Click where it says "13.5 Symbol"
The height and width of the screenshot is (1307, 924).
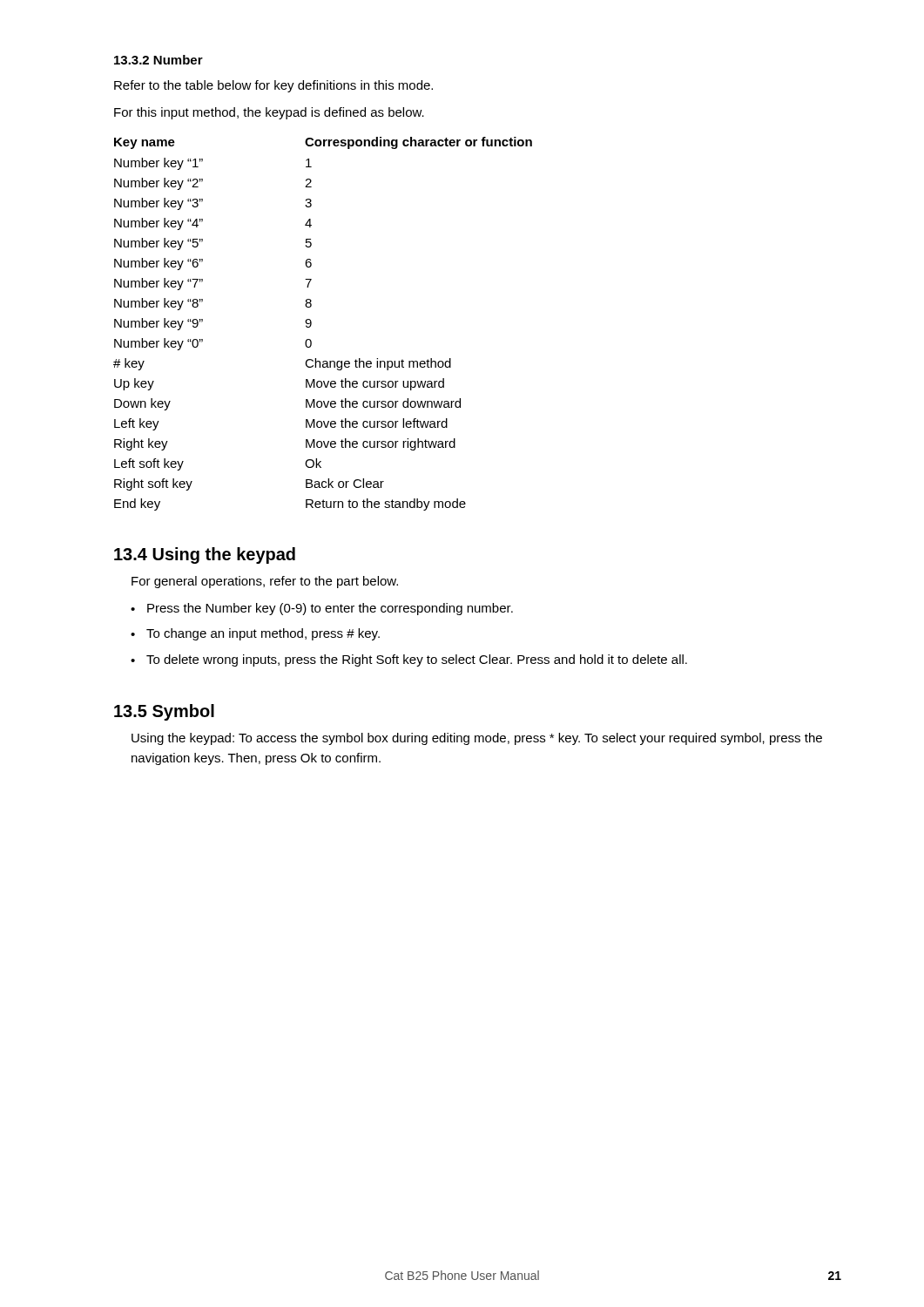coord(164,711)
